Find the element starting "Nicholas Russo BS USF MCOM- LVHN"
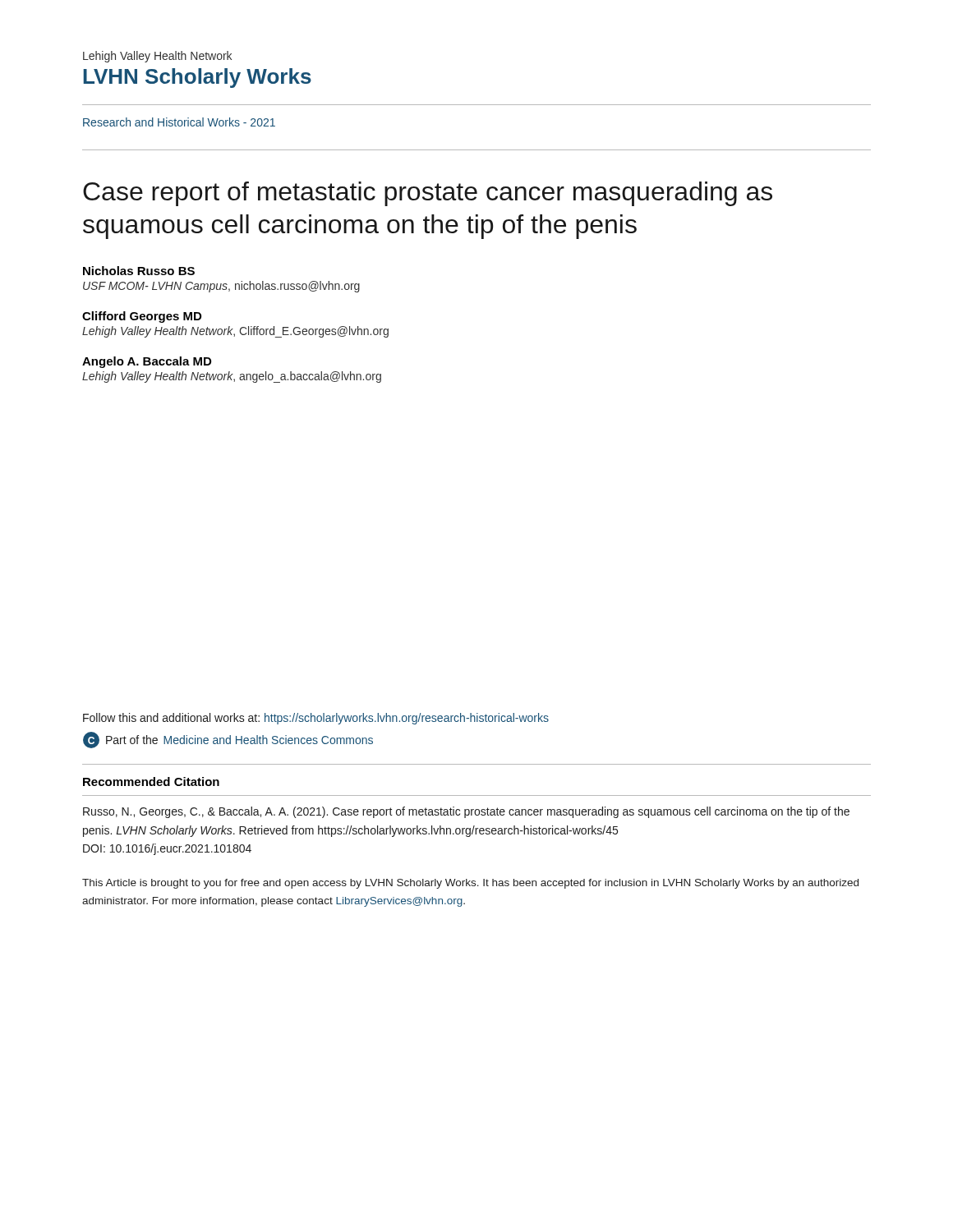Viewport: 953px width, 1232px height. [x=139, y=271]
